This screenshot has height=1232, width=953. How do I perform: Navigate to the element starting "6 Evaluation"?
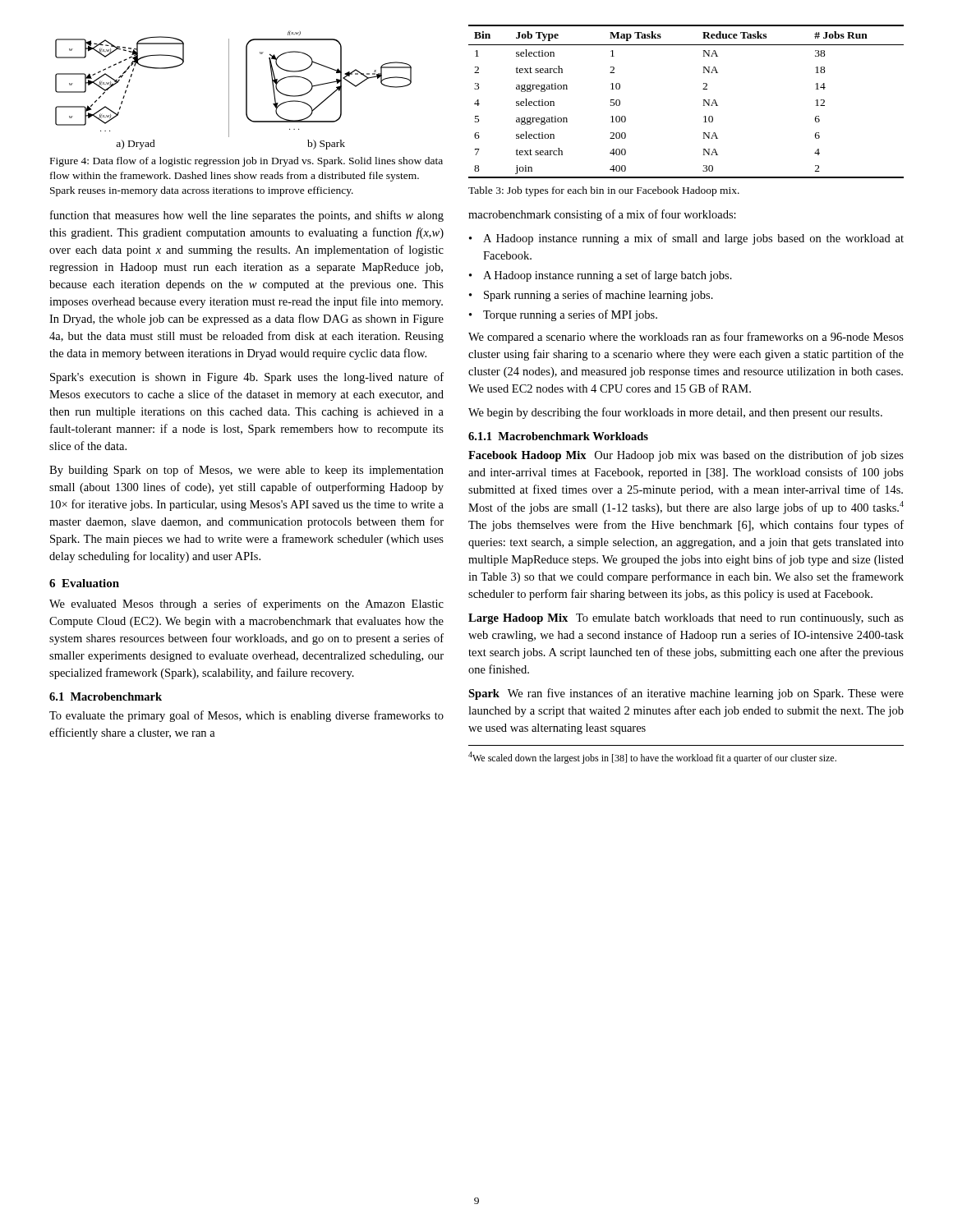[x=84, y=583]
